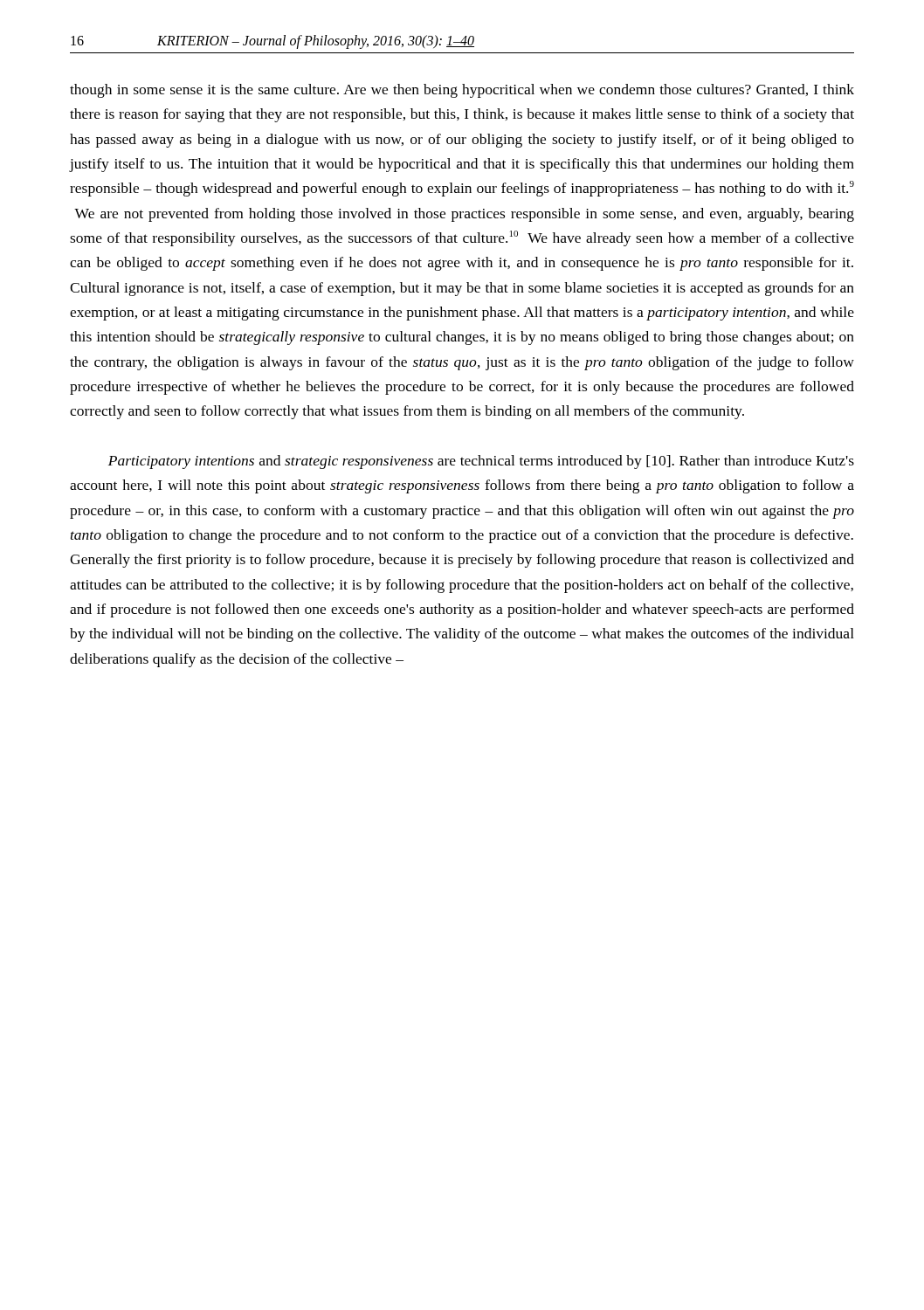Locate the block of text that opens with "Participatory intentions and strategic responsiveness are"
Viewport: 924px width, 1310px height.
[x=462, y=559]
